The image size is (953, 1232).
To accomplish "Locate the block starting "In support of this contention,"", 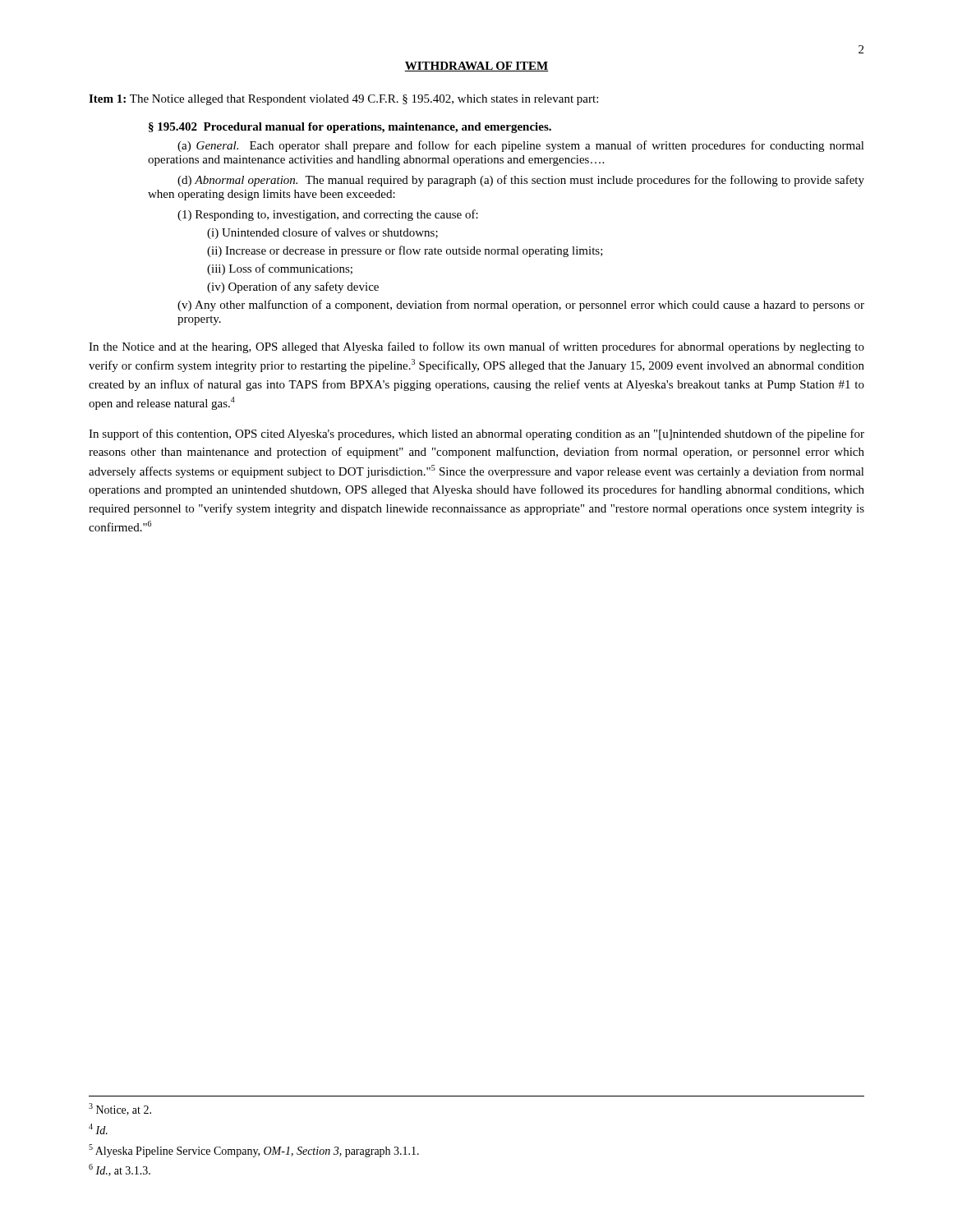I will (476, 480).
